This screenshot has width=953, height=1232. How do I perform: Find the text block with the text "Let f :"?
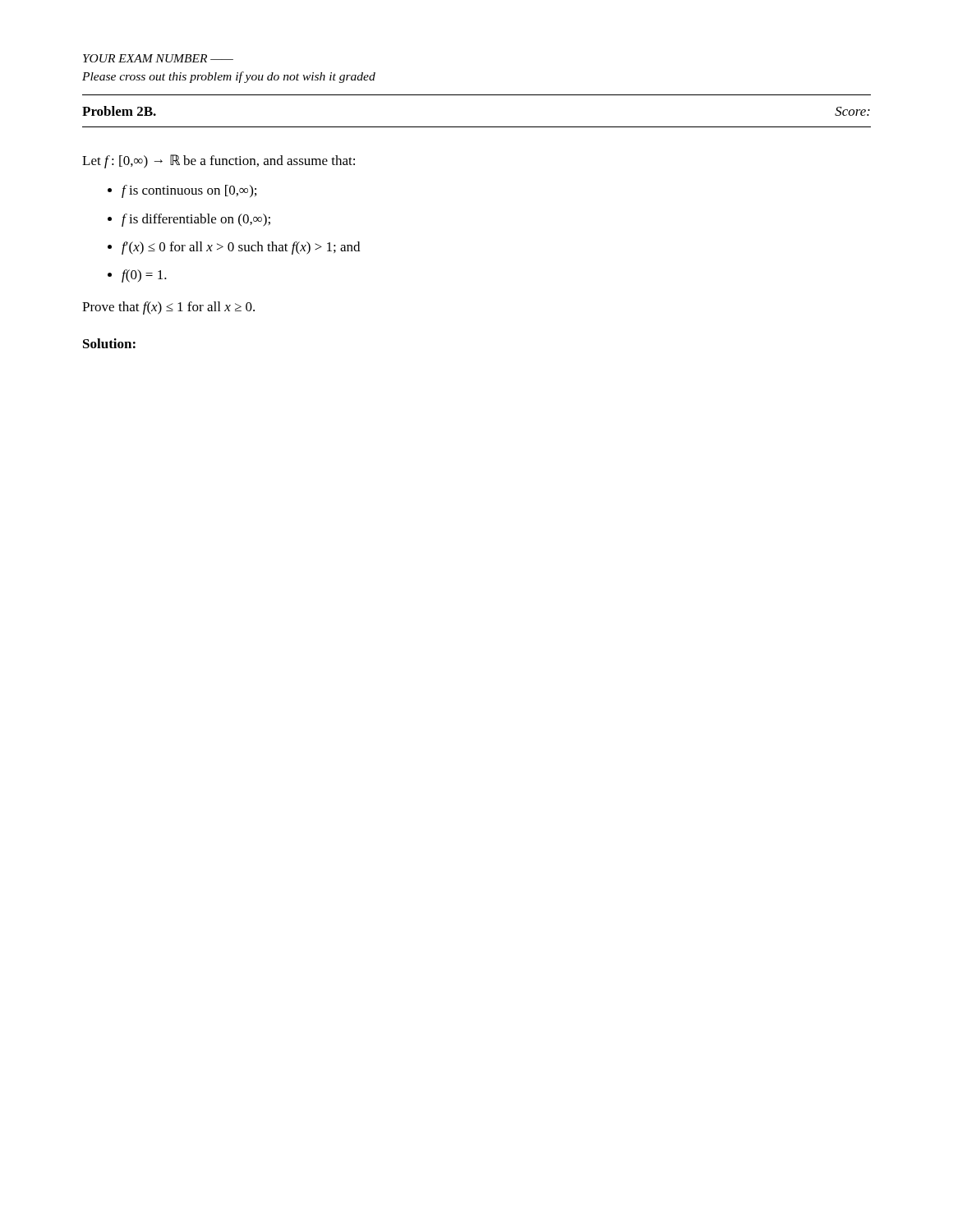(219, 161)
